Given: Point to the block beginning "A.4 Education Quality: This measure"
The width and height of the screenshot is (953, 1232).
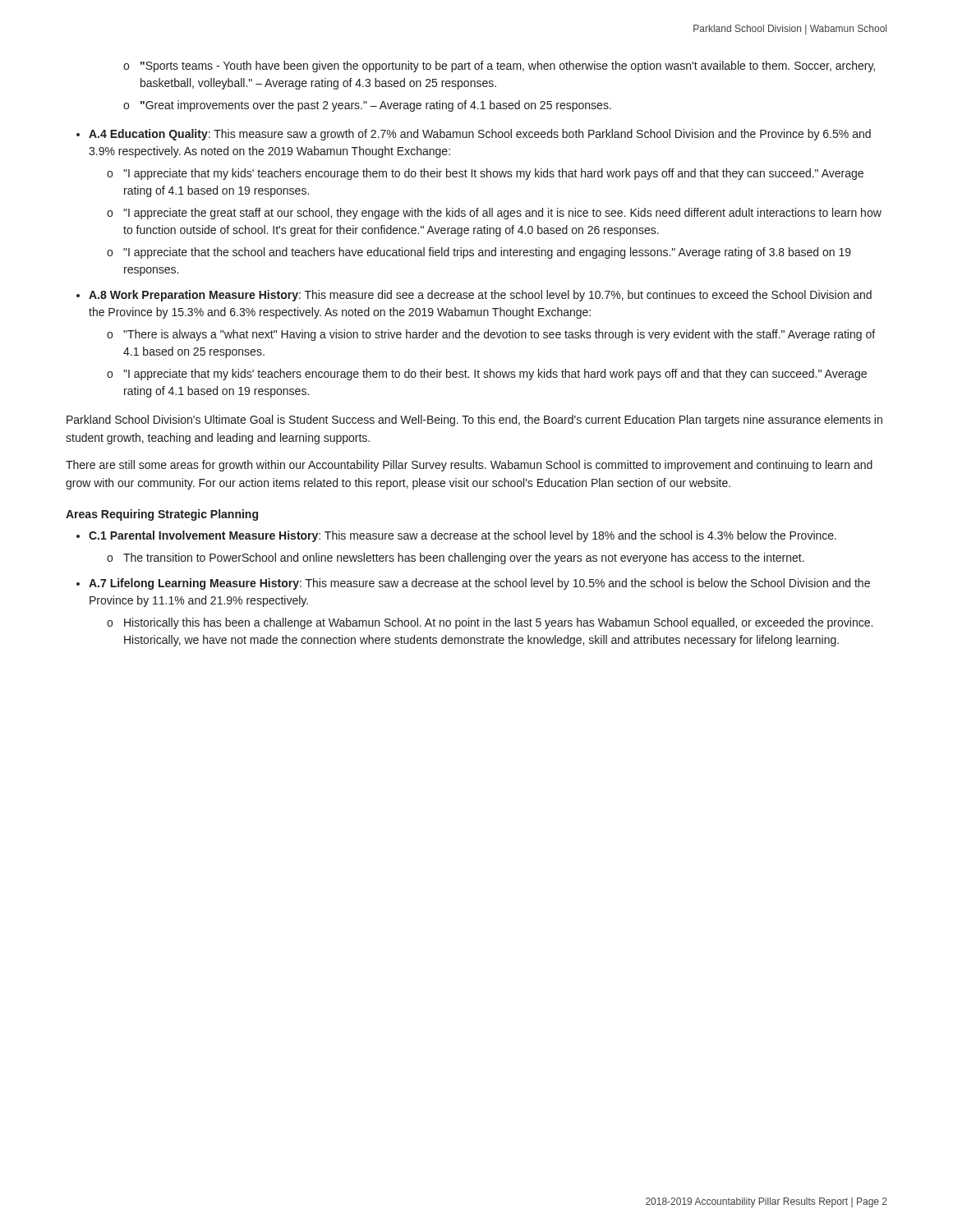Looking at the screenshot, I should [488, 203].
